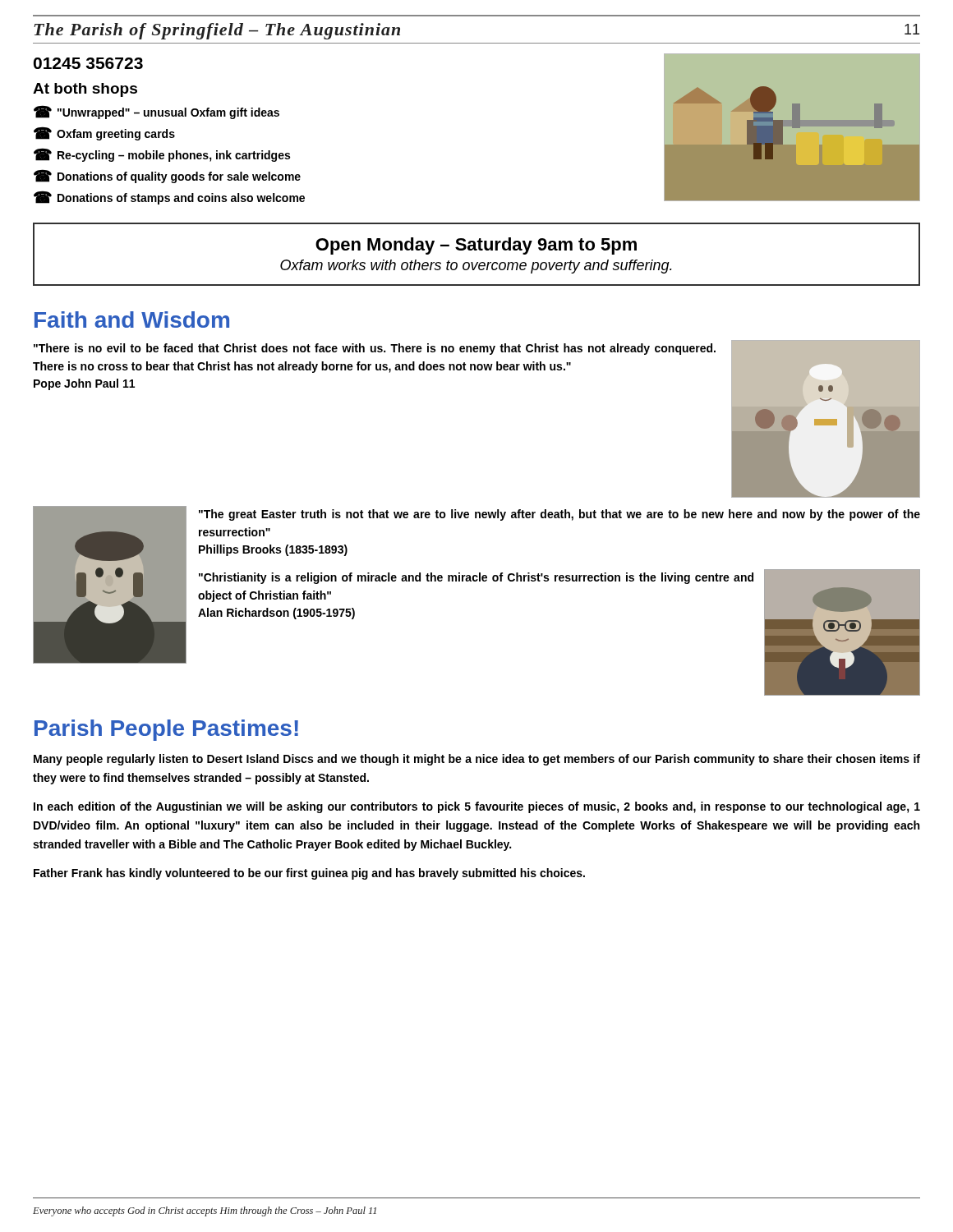The width and height of the screenshot is (953, 1232).
Task: Click on the section header that says "Faith and Wisdom"
Action: coord(132,320)
